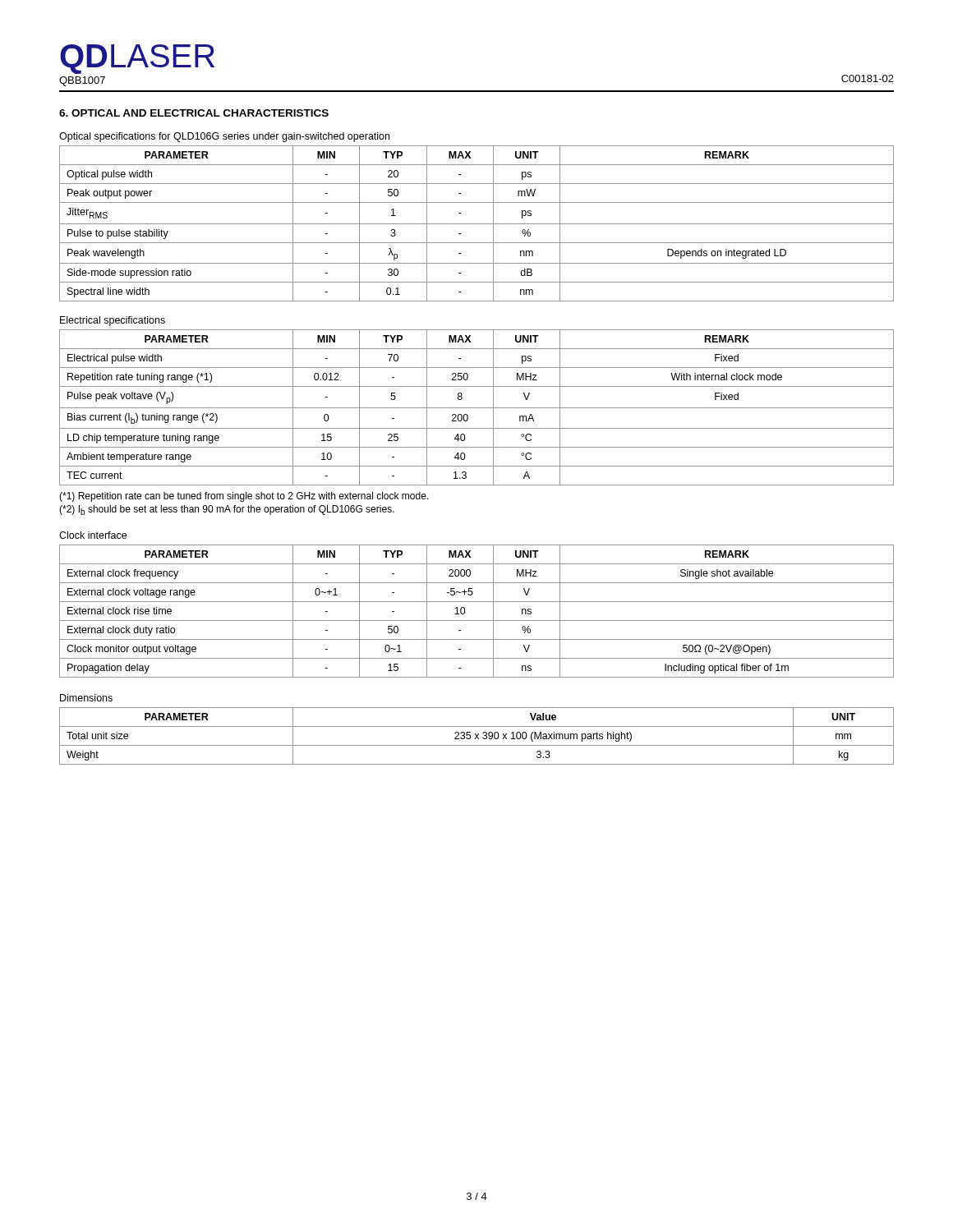Click on the footnote with the text "(*2) Ib should"

[x=227, y=510]
